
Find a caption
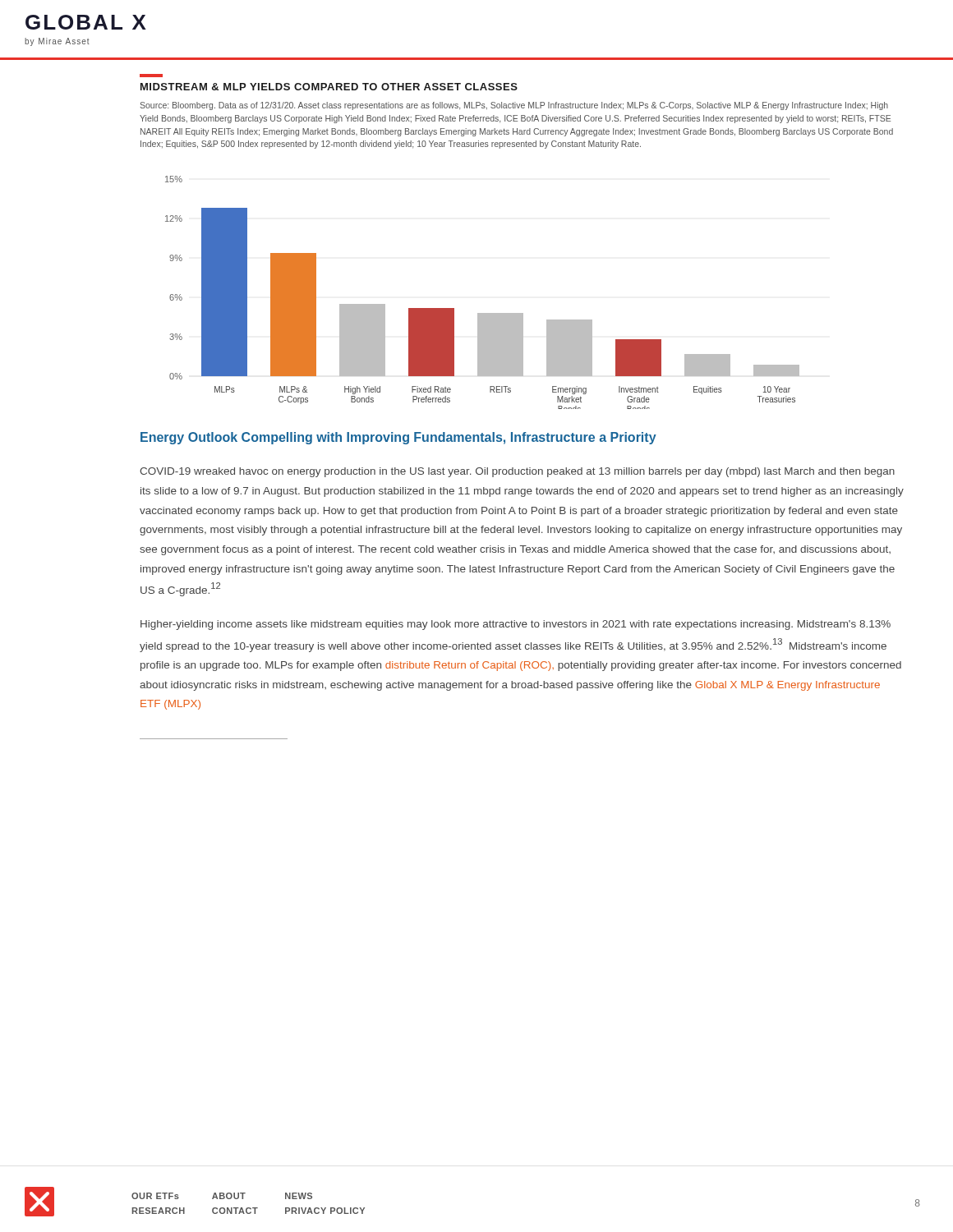tap(516, 124)
